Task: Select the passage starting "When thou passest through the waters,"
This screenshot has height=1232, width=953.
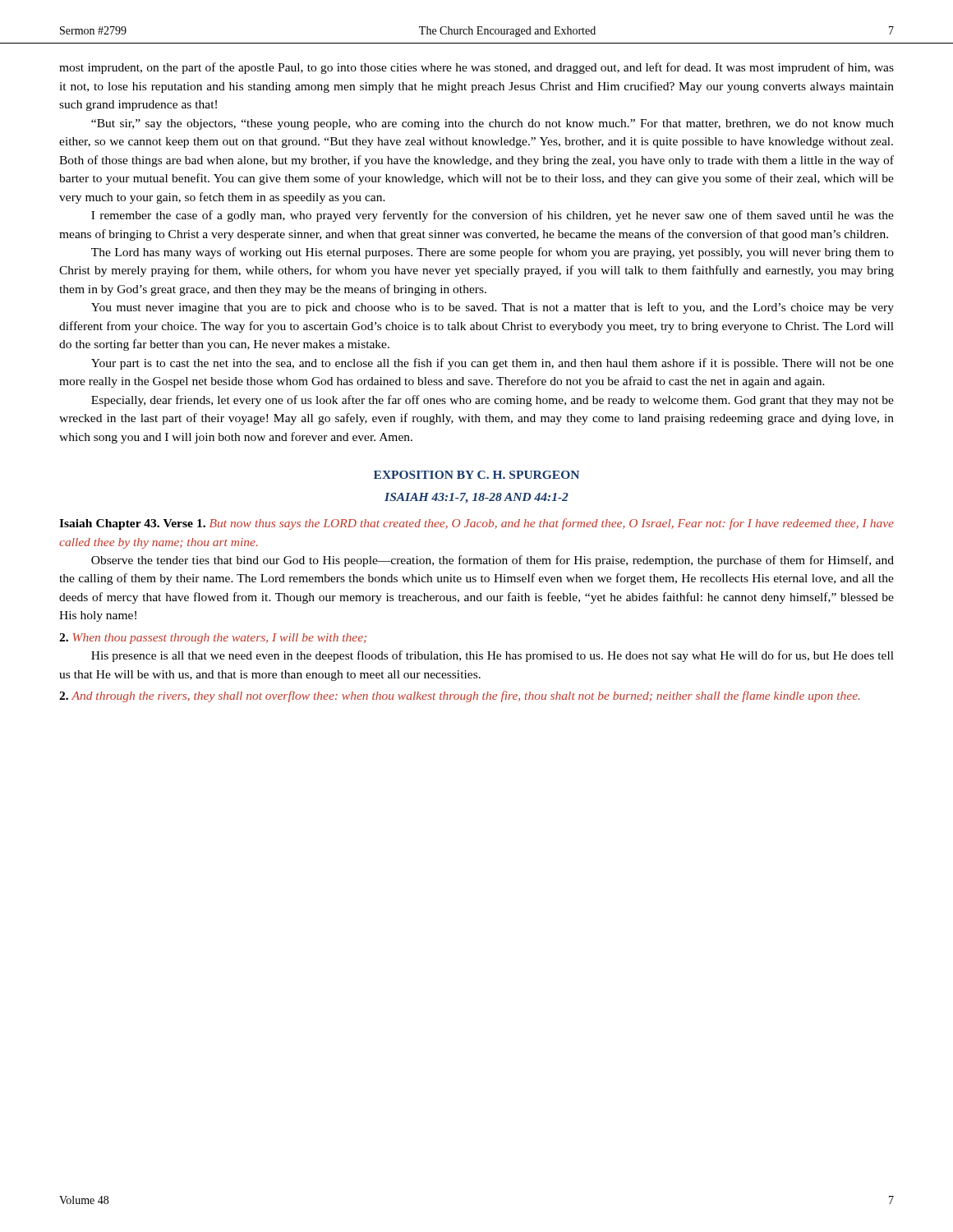Action: (213, 639)
